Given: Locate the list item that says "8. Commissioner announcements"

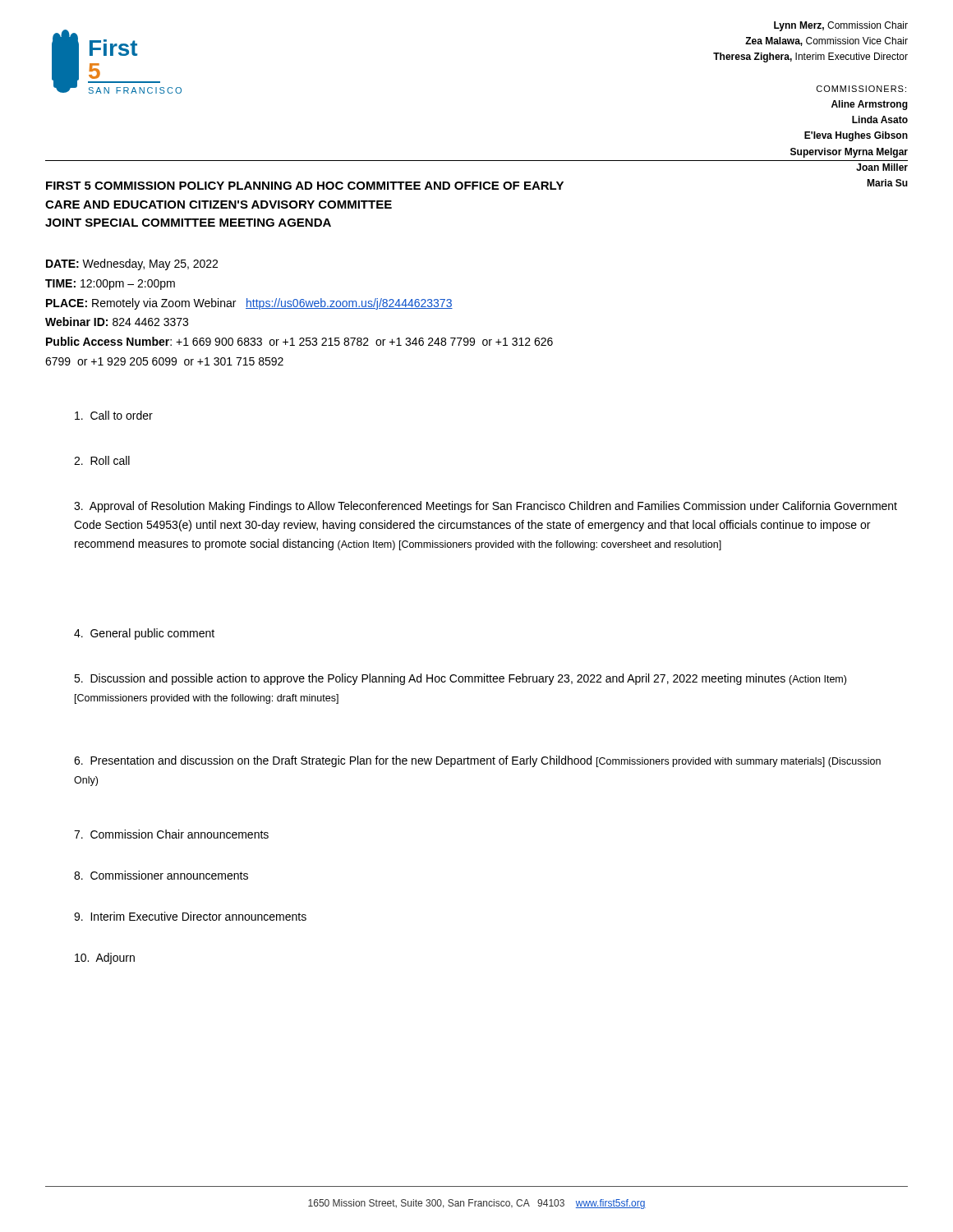Looking at the screenshot, I should coord(161,876).
